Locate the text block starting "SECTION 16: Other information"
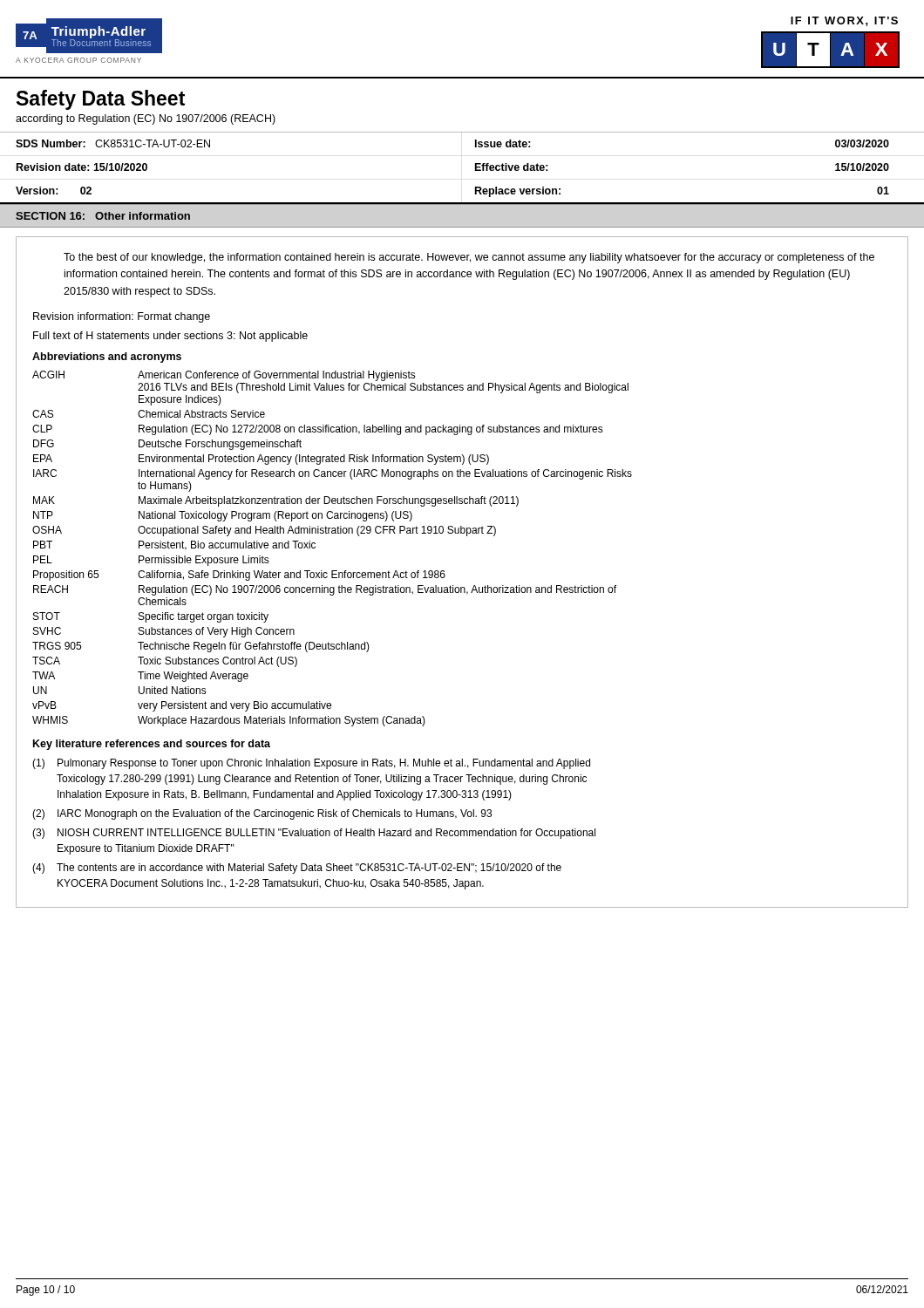Viewport: 924px width, 1308px height. pos(103,216)
